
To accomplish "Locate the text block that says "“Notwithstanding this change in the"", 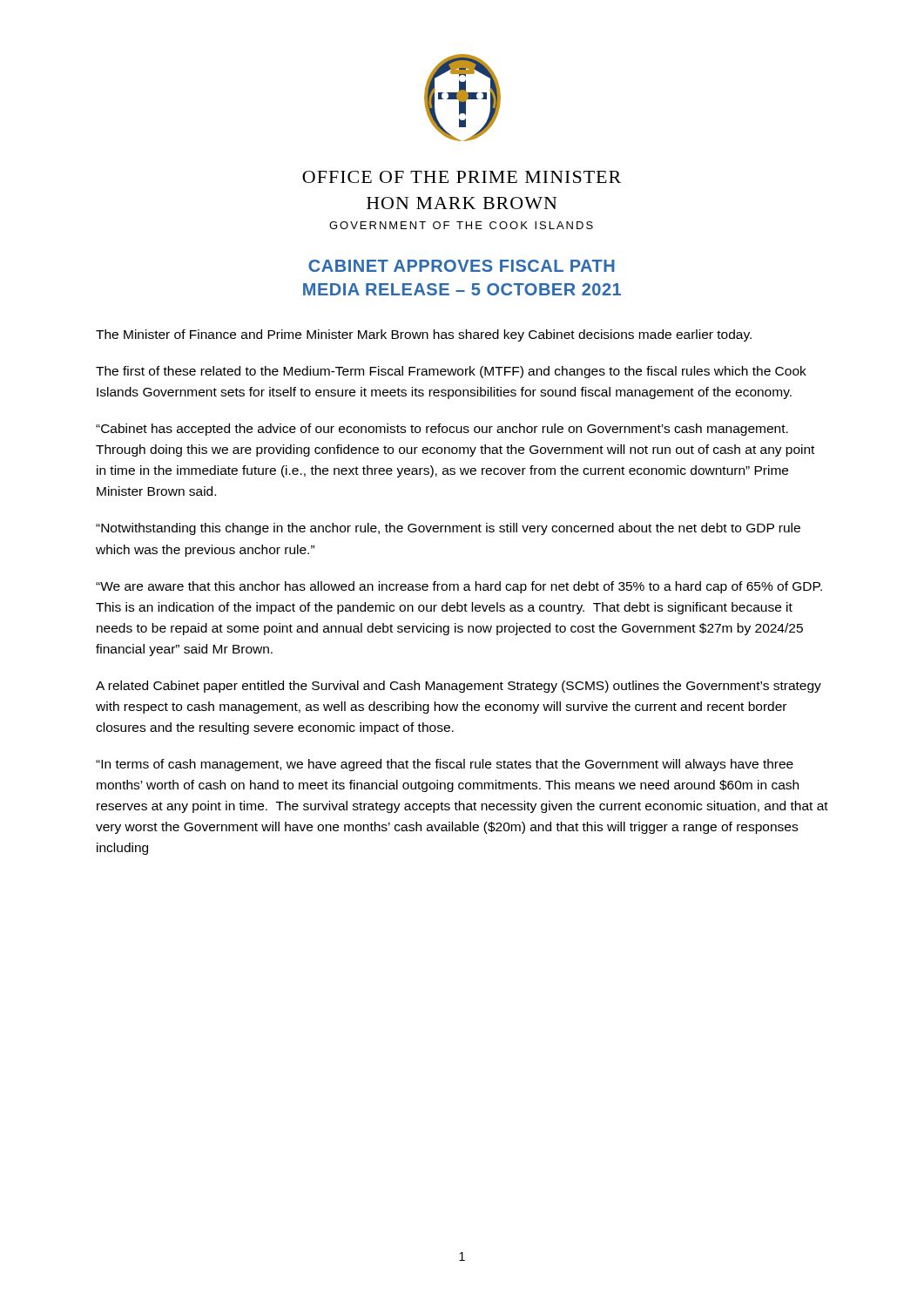I will coord(448,538).
